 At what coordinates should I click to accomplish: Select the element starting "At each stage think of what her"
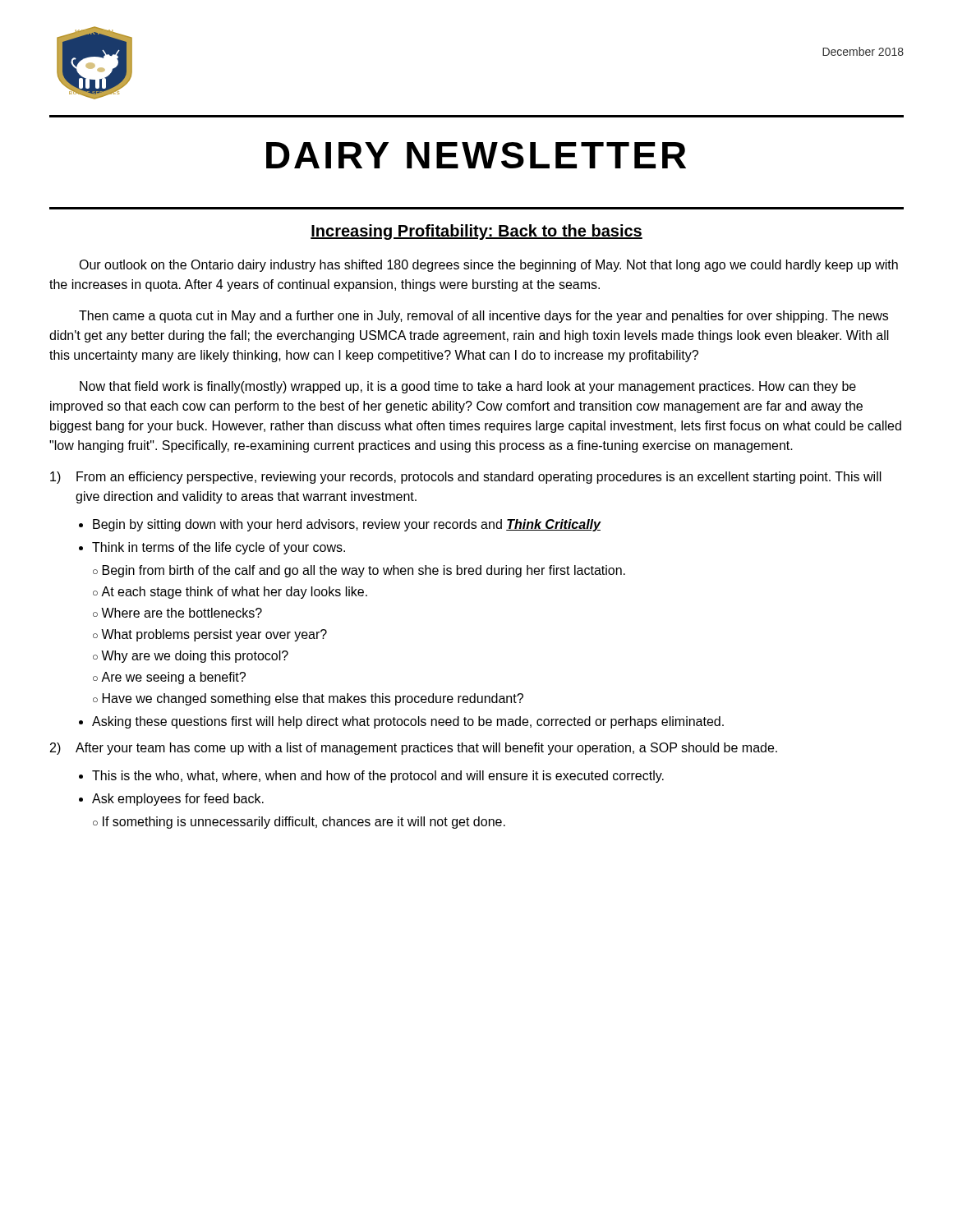(235, 592)
